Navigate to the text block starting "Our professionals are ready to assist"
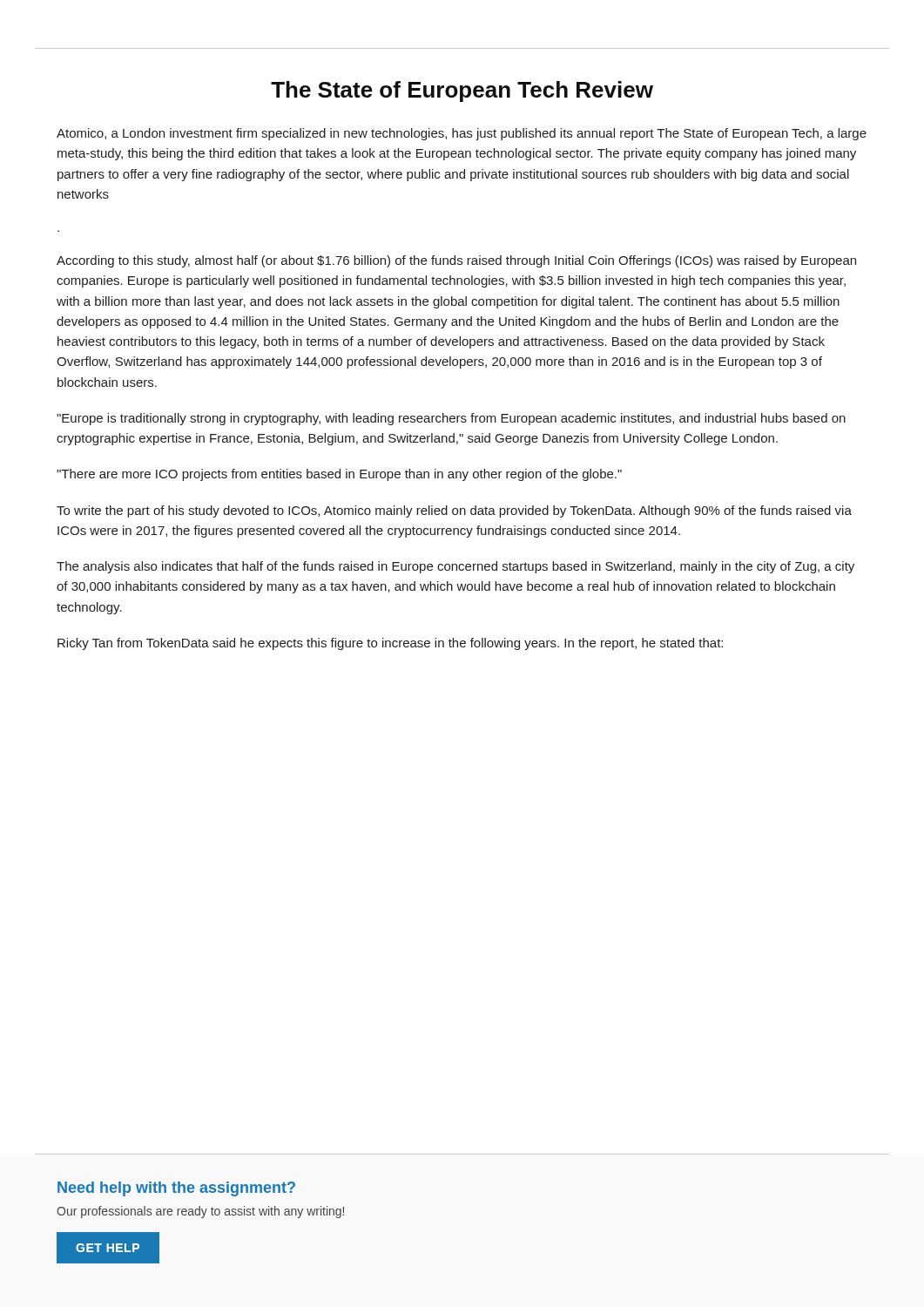 pyautogui.click(x=201, y=1211)
